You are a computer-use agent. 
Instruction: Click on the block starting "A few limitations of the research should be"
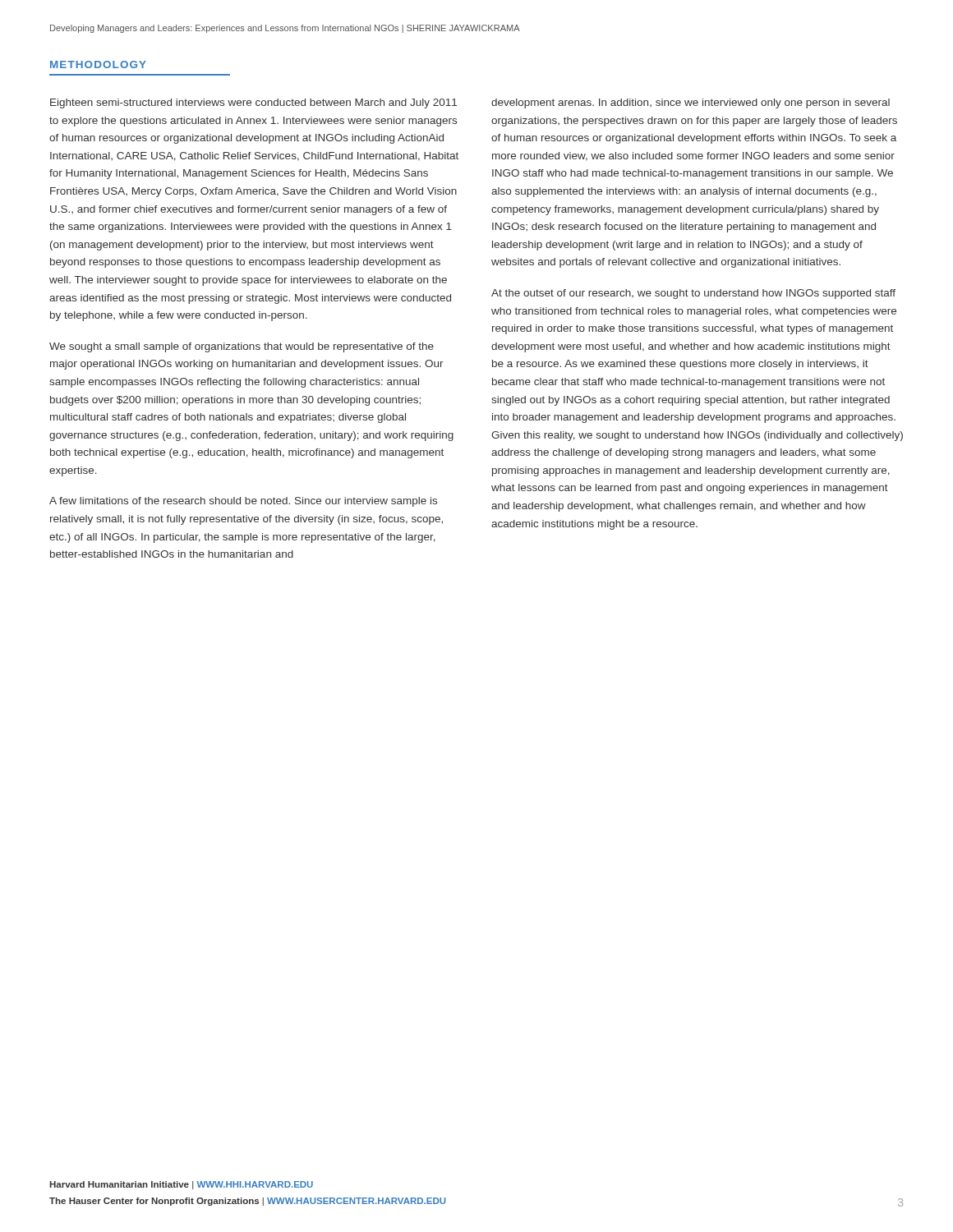pyautogui.click(x=247, y=528)
